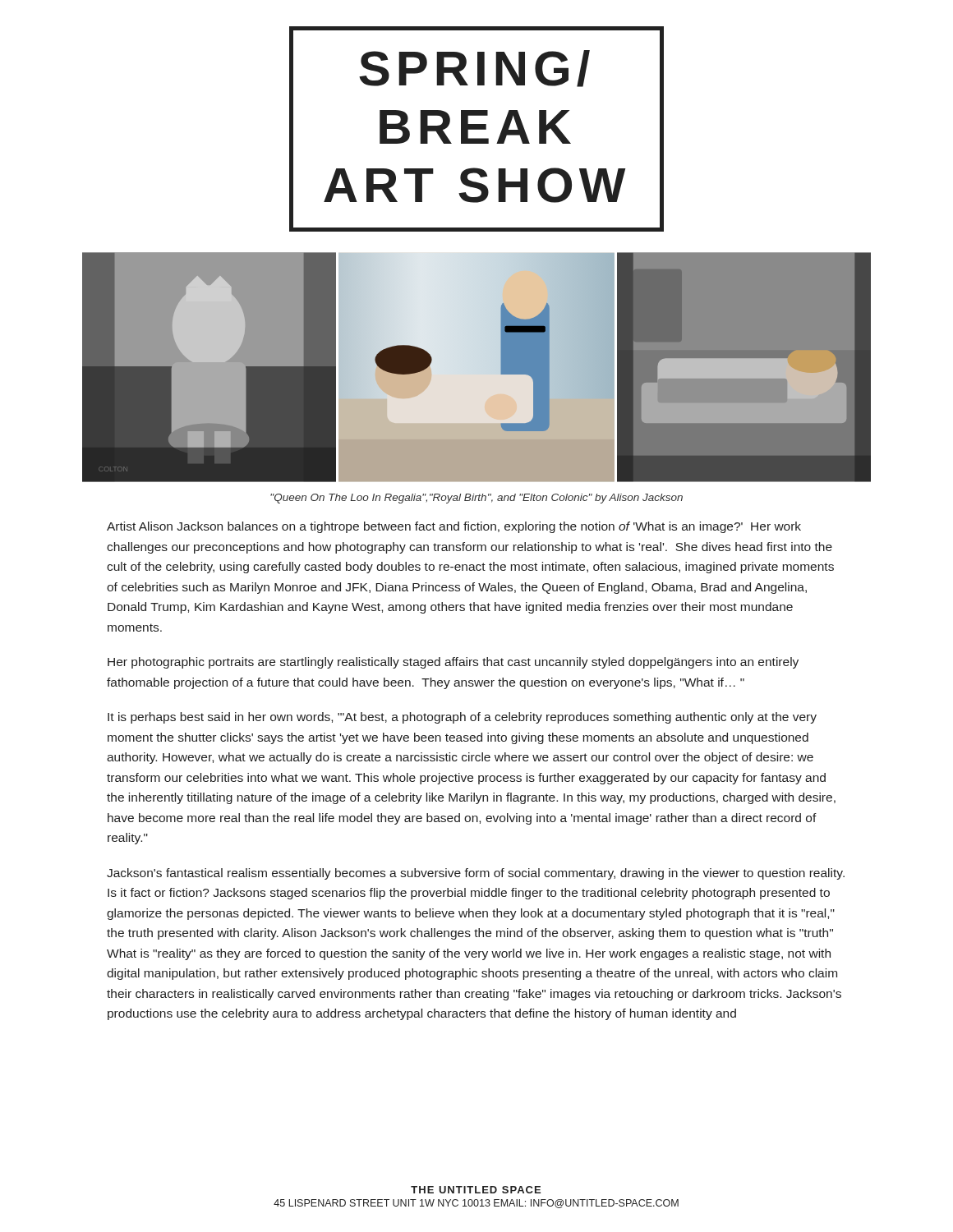Screen dimensions: 1232x953
Task: Find the text block with the text "Artist Alison Jackson balances on a tightrope between"
Action: point(471,577)
